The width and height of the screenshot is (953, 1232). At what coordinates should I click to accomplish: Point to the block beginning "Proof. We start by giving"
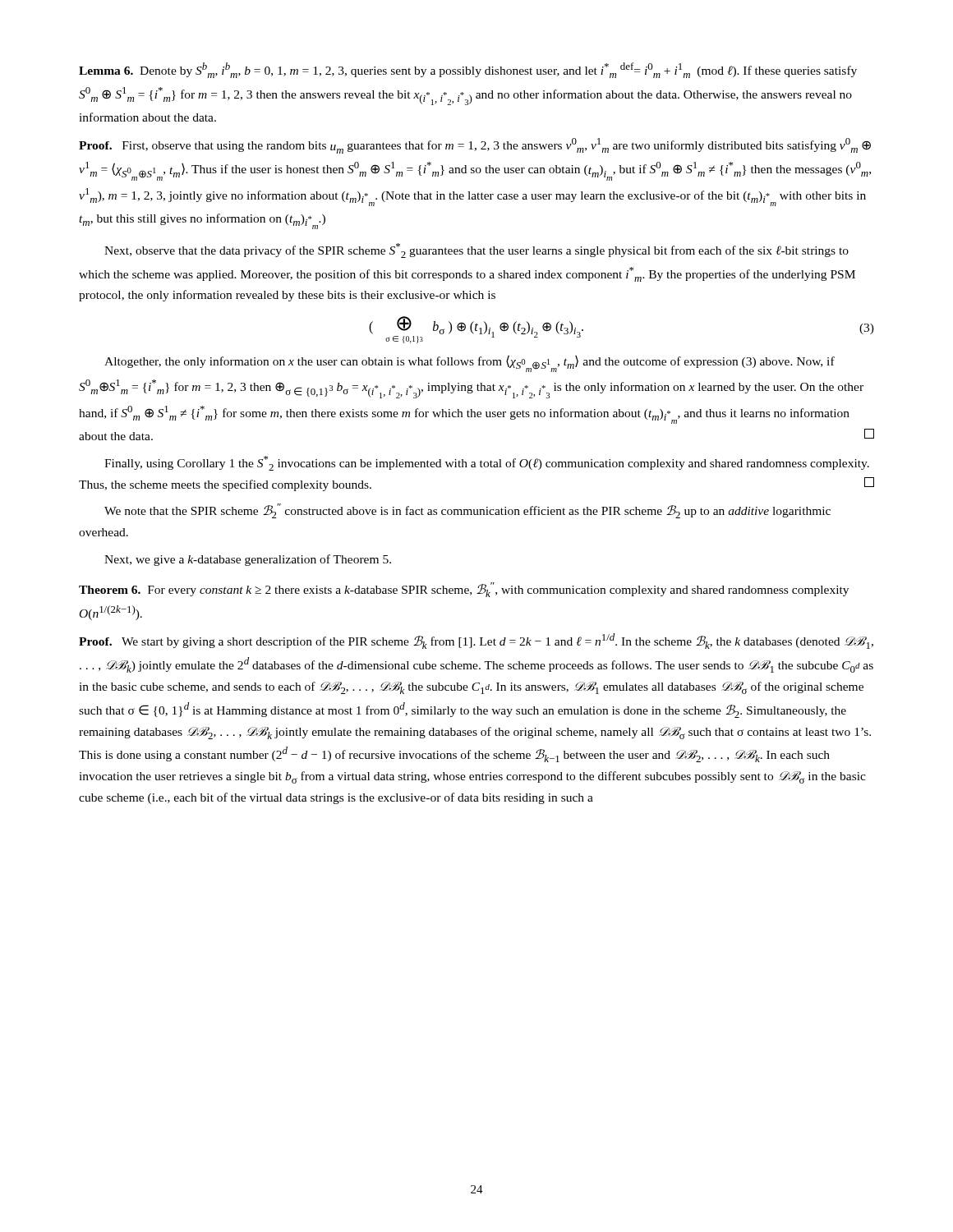[x=476, y=719]
